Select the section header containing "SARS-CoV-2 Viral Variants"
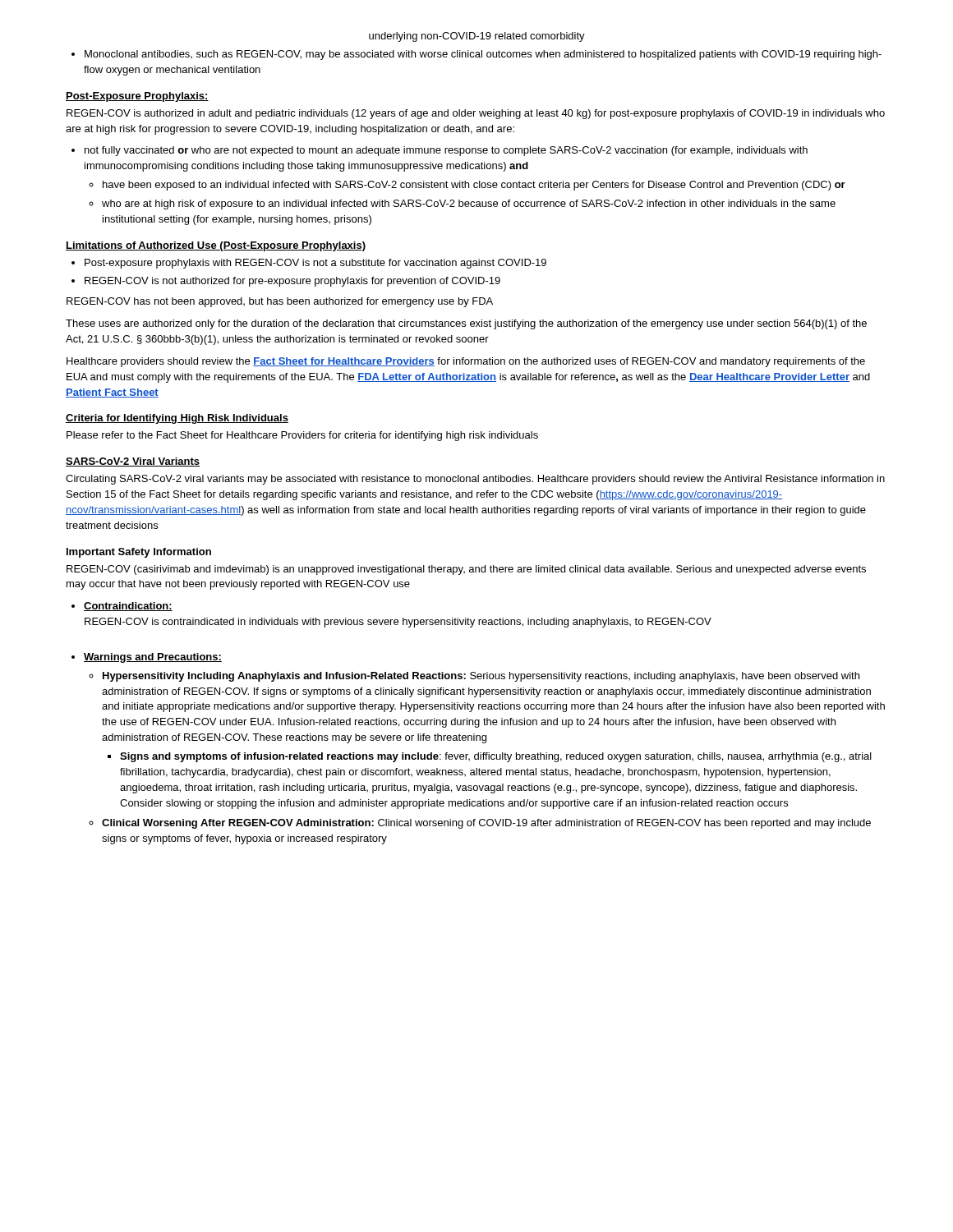The image size is (953, 1232). (x=133, y=461)
